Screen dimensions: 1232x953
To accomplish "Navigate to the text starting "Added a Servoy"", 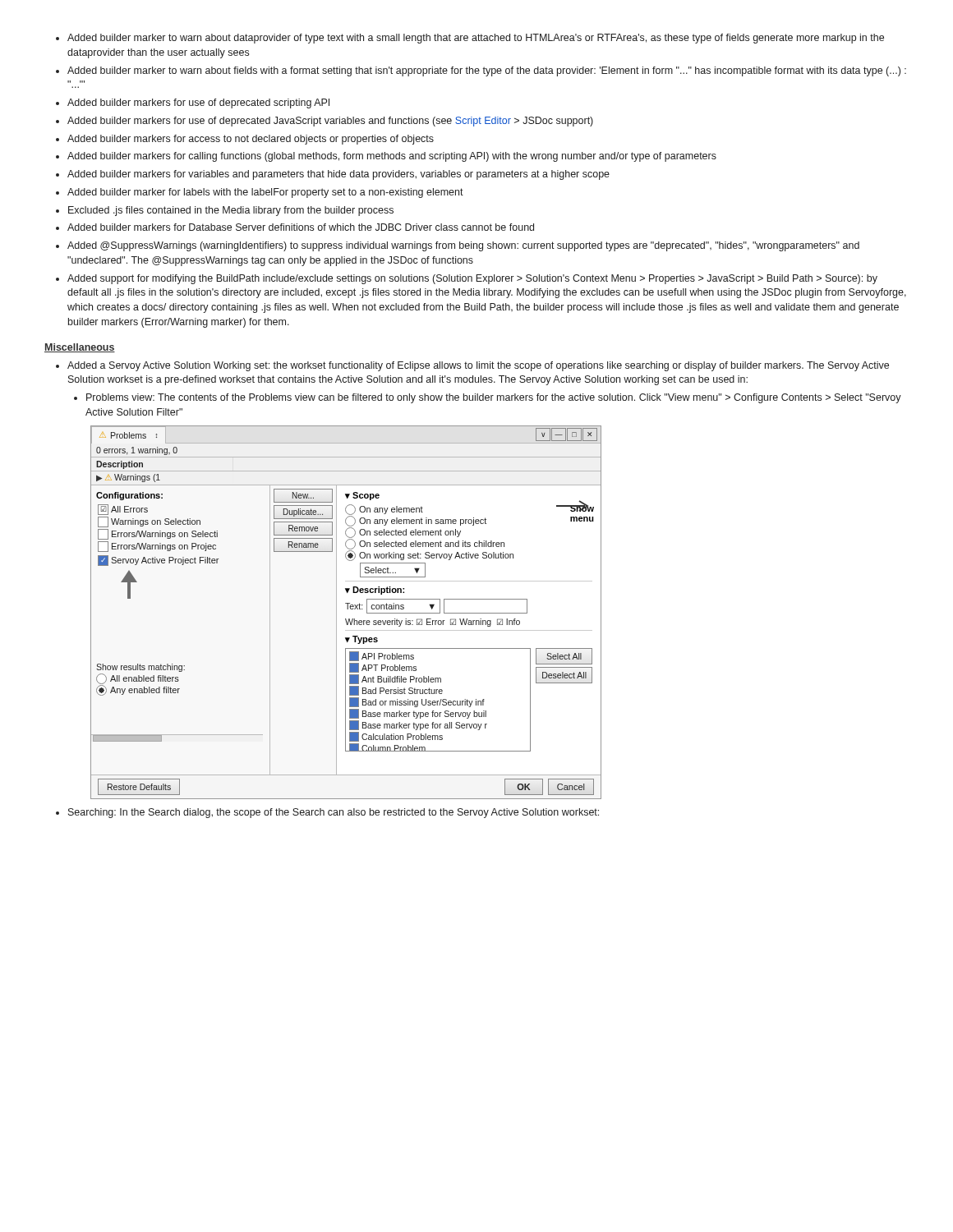I will (481, 389).
